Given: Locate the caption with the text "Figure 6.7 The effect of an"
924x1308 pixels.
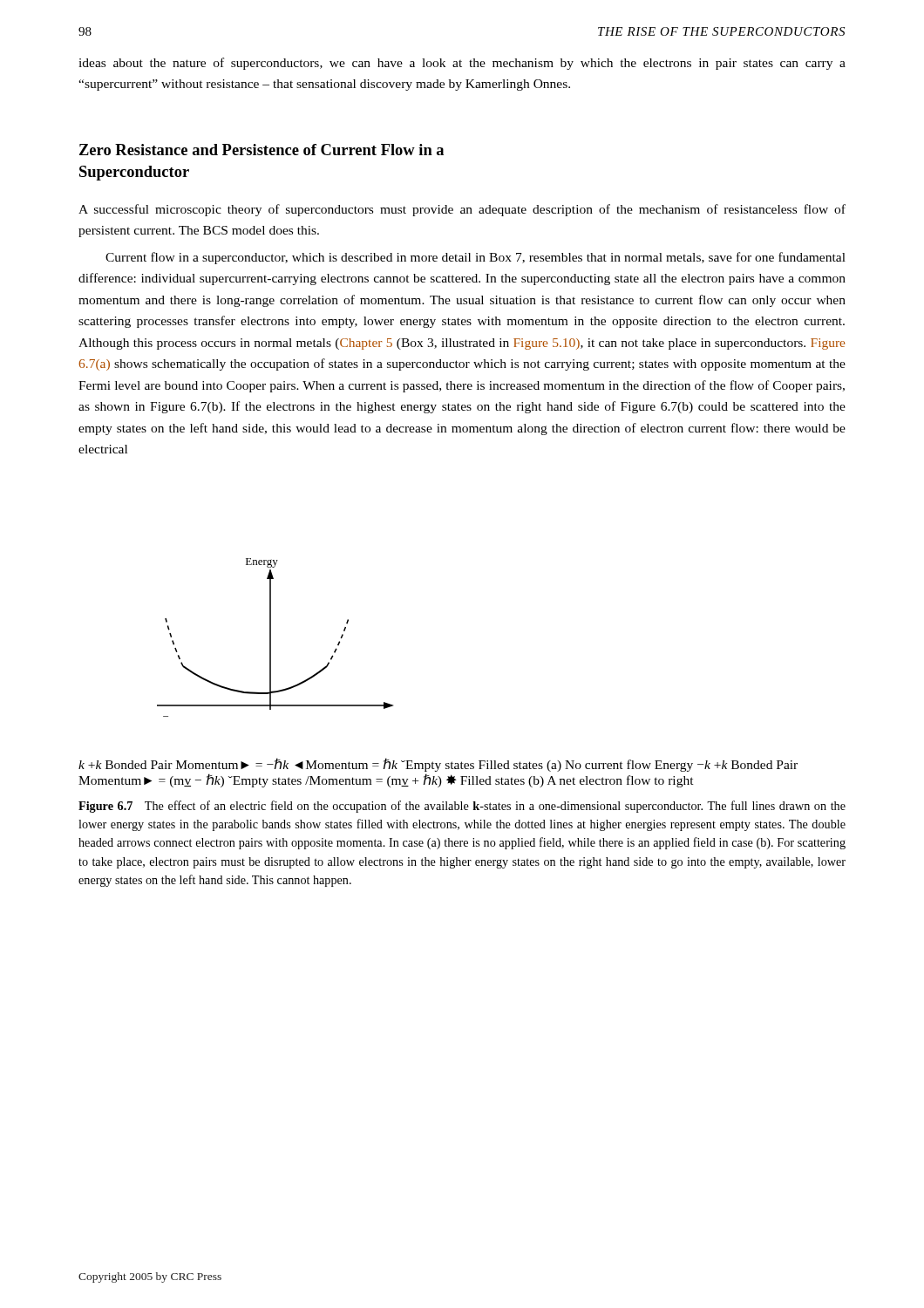Looking at the screenshot, I should pos(462,843).
